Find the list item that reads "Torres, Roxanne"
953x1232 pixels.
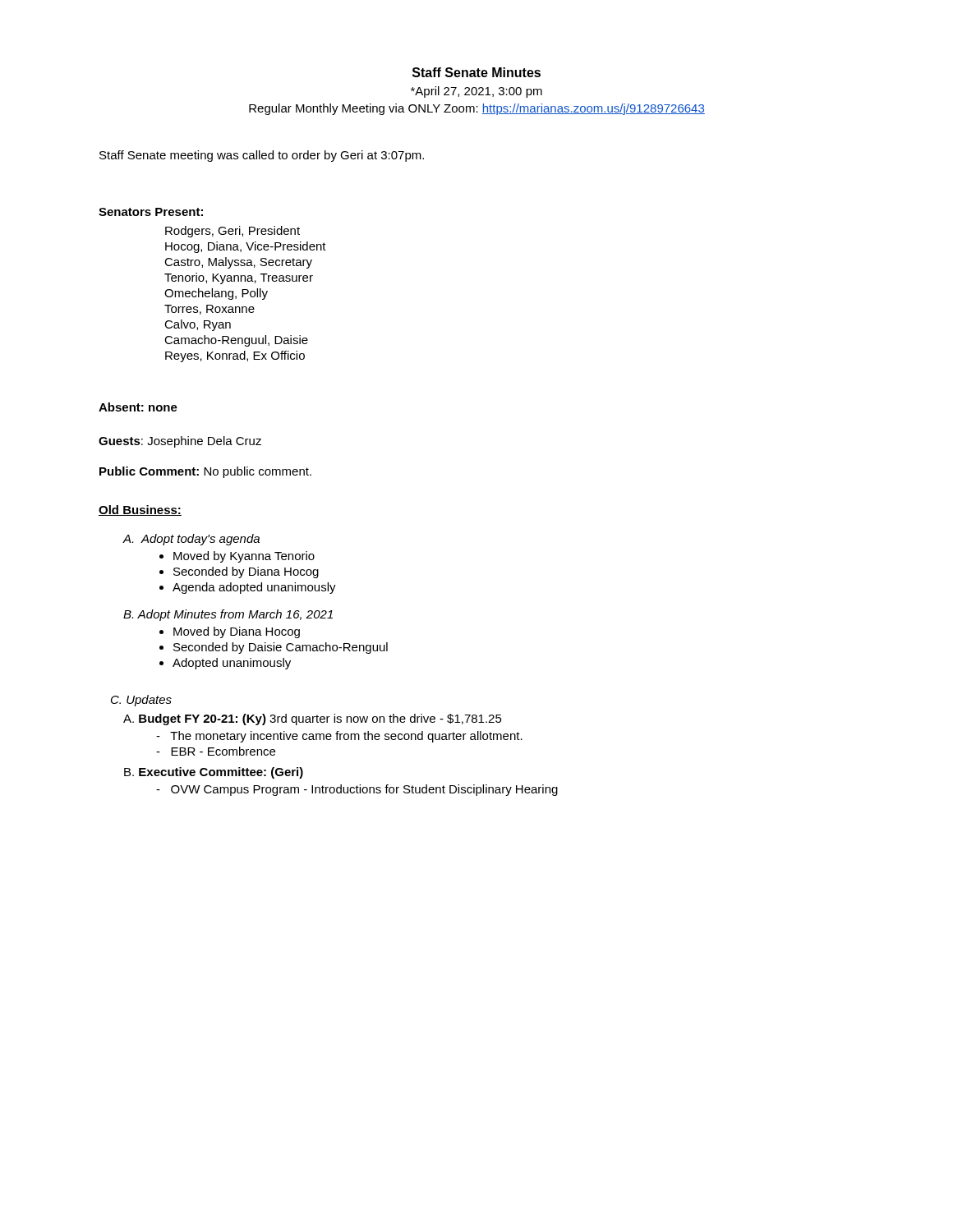click(210, 308)
